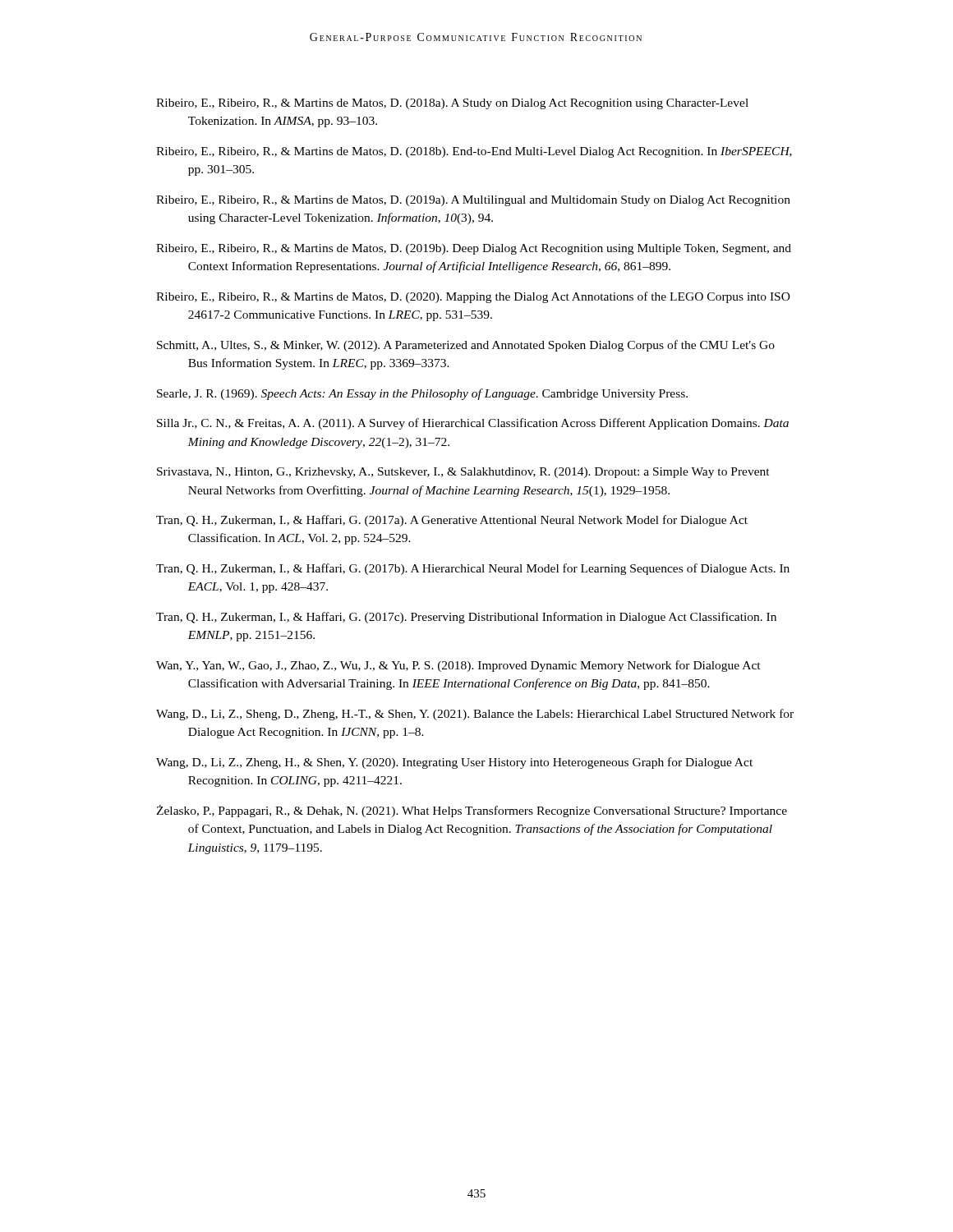Navigate to the block starting "Wang, D., Li, Z., Zheng,"
953x1232 pixels.
tap(454, 771)
